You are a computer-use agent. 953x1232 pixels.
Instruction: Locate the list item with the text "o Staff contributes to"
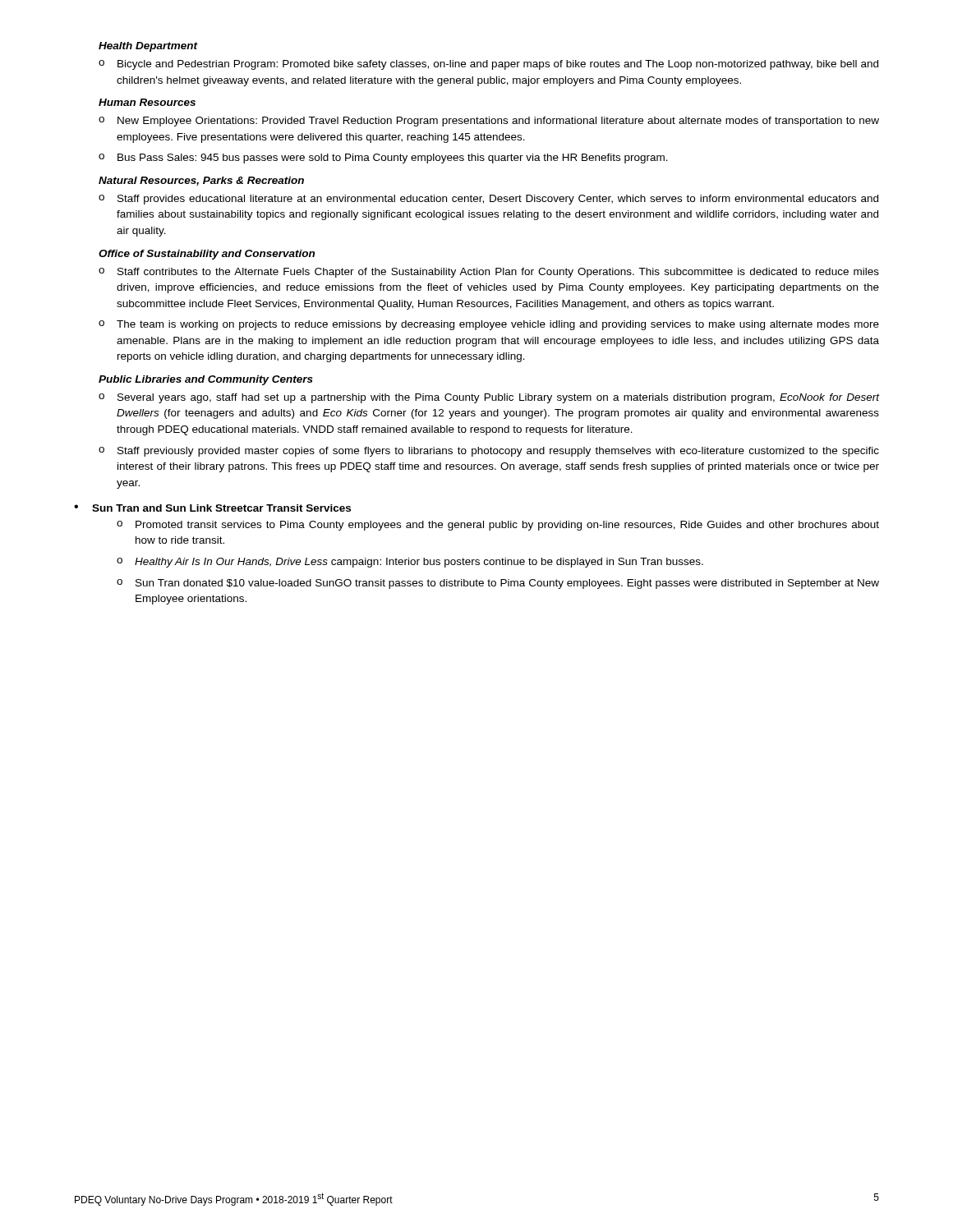click(489, 287)
